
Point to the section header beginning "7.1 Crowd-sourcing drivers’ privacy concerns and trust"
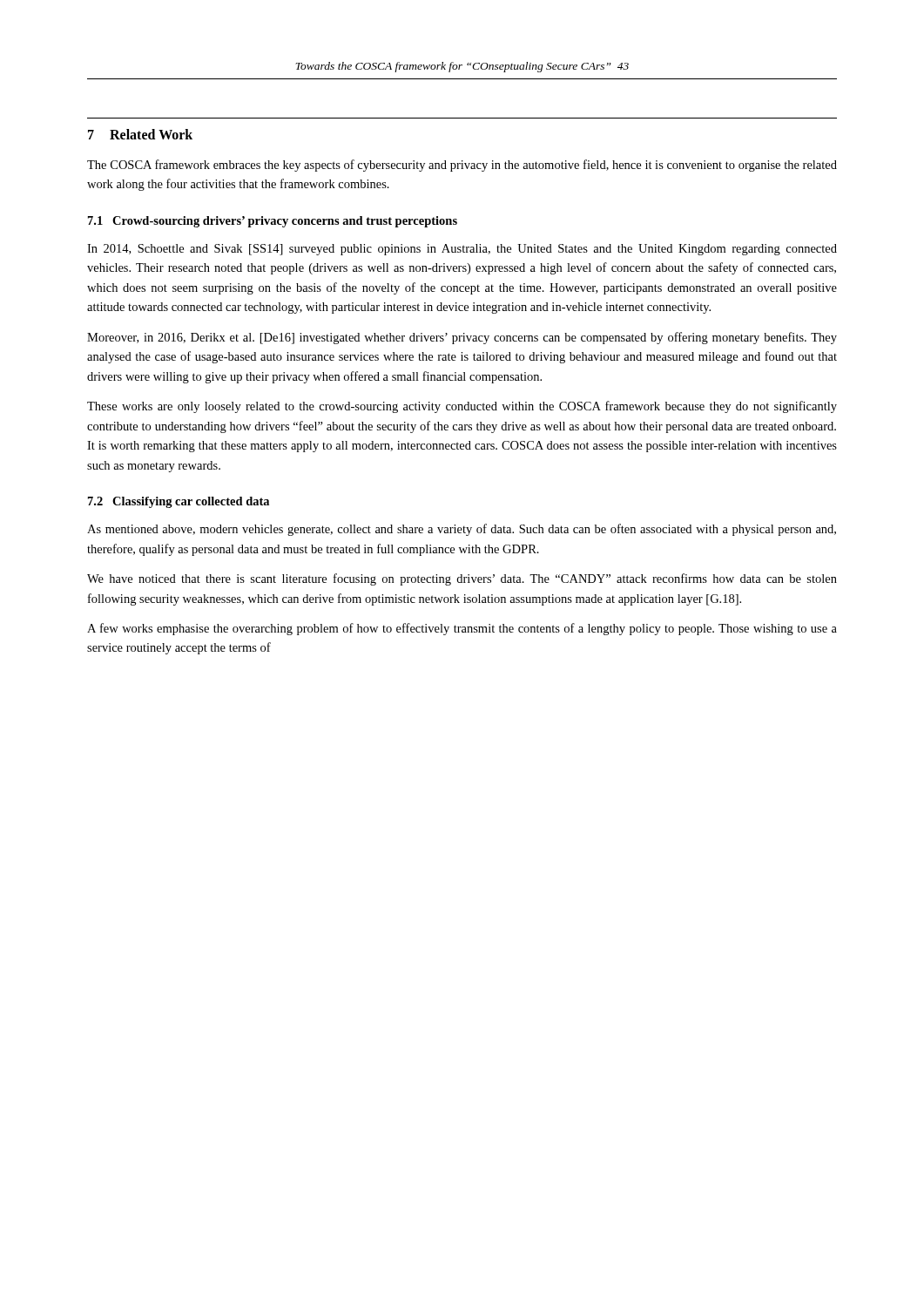click(x=272, y=220)
